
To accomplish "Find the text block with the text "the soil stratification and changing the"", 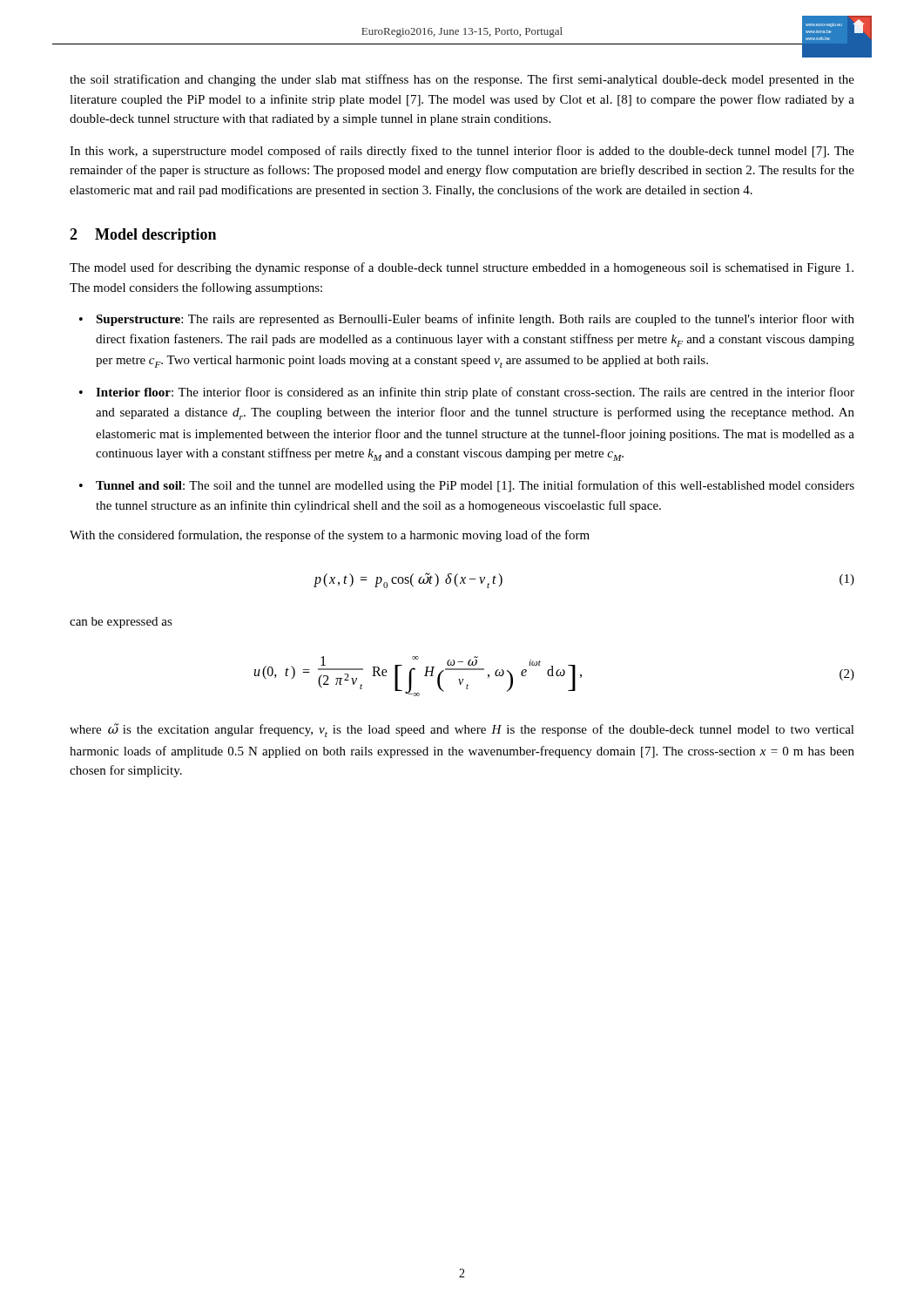I will coord(462,99).
